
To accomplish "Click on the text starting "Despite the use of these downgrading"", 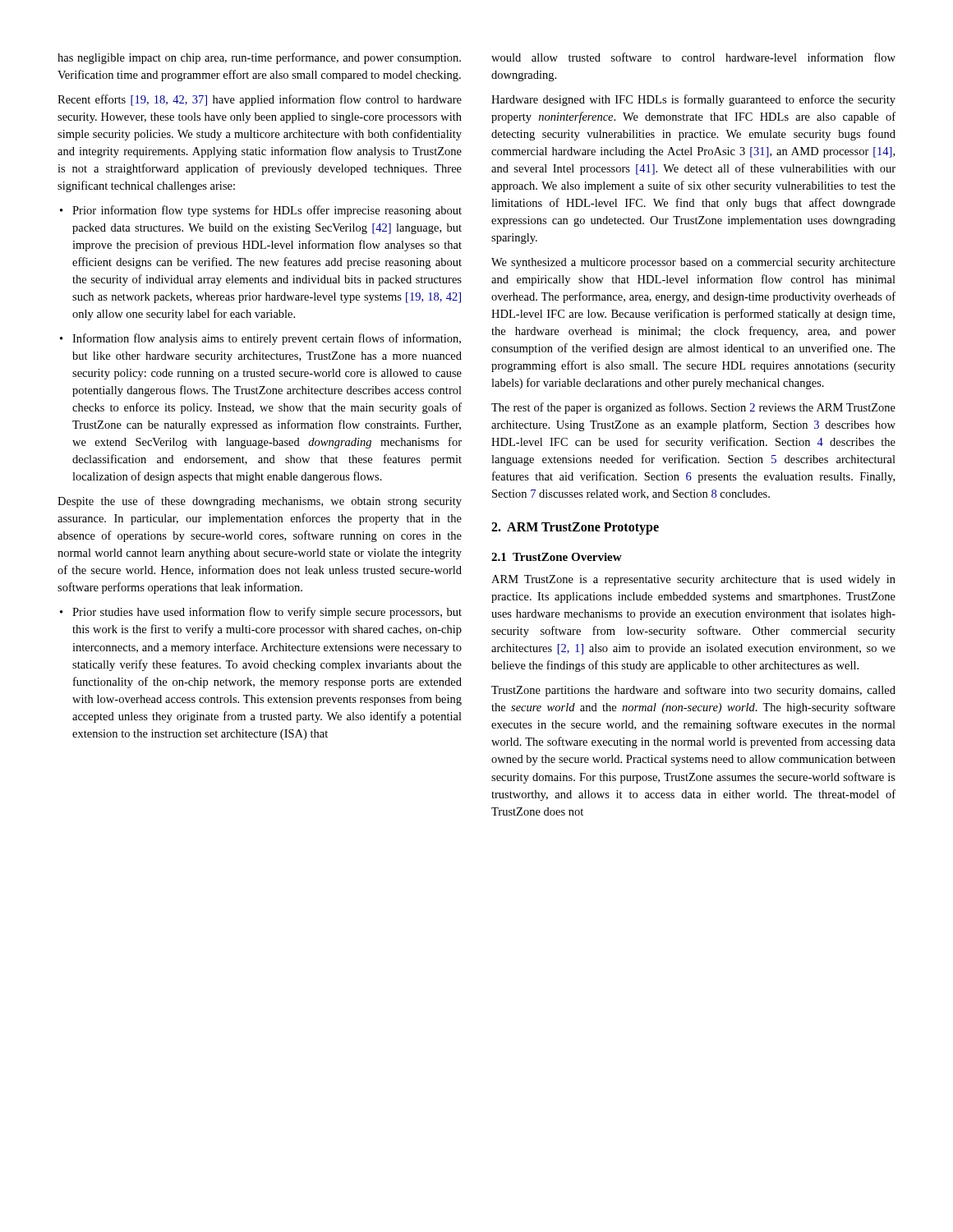I will pyautogui.click(x=260, y=545).
